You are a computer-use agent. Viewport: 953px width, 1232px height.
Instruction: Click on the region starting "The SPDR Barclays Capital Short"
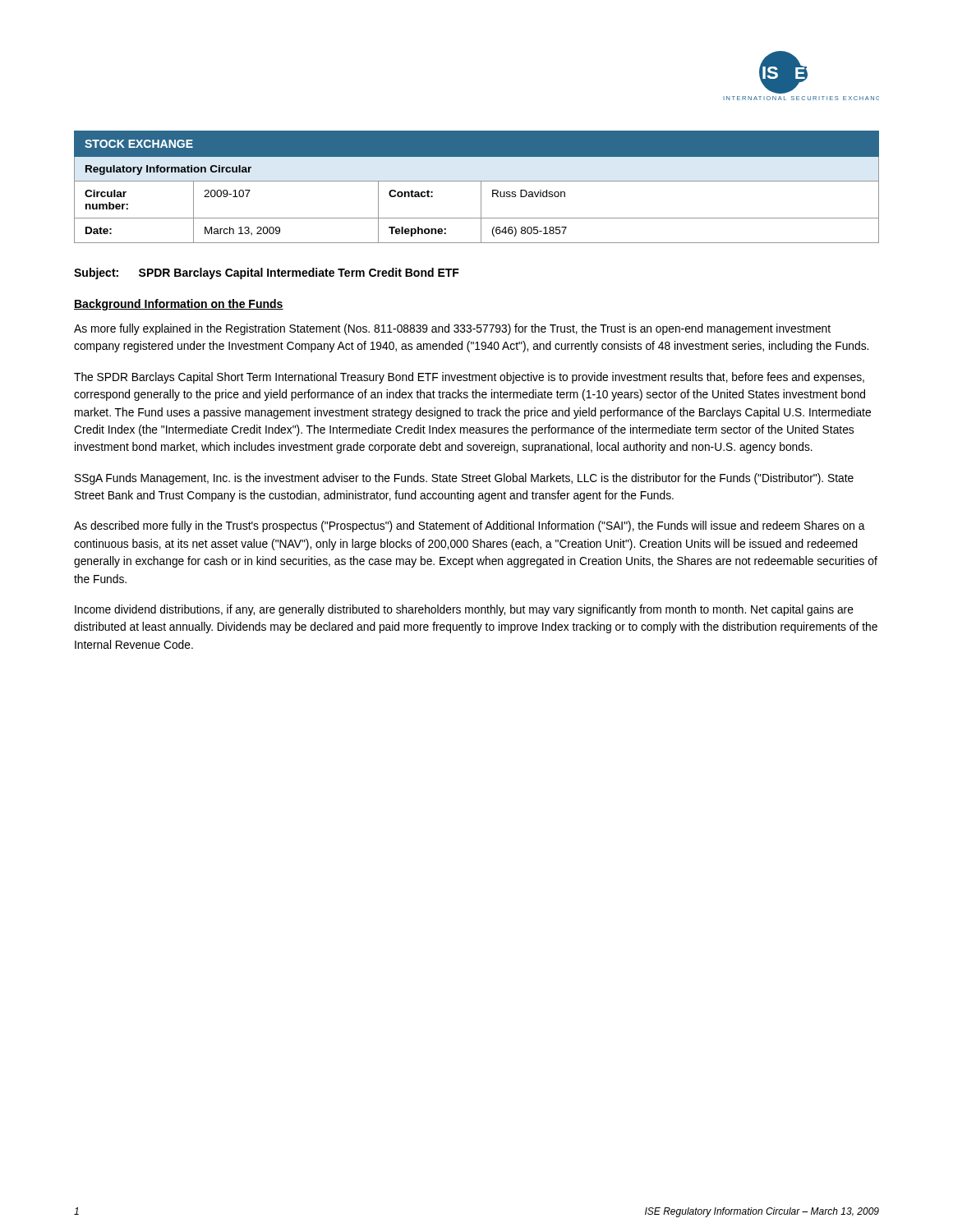click(x=473, y=412)
